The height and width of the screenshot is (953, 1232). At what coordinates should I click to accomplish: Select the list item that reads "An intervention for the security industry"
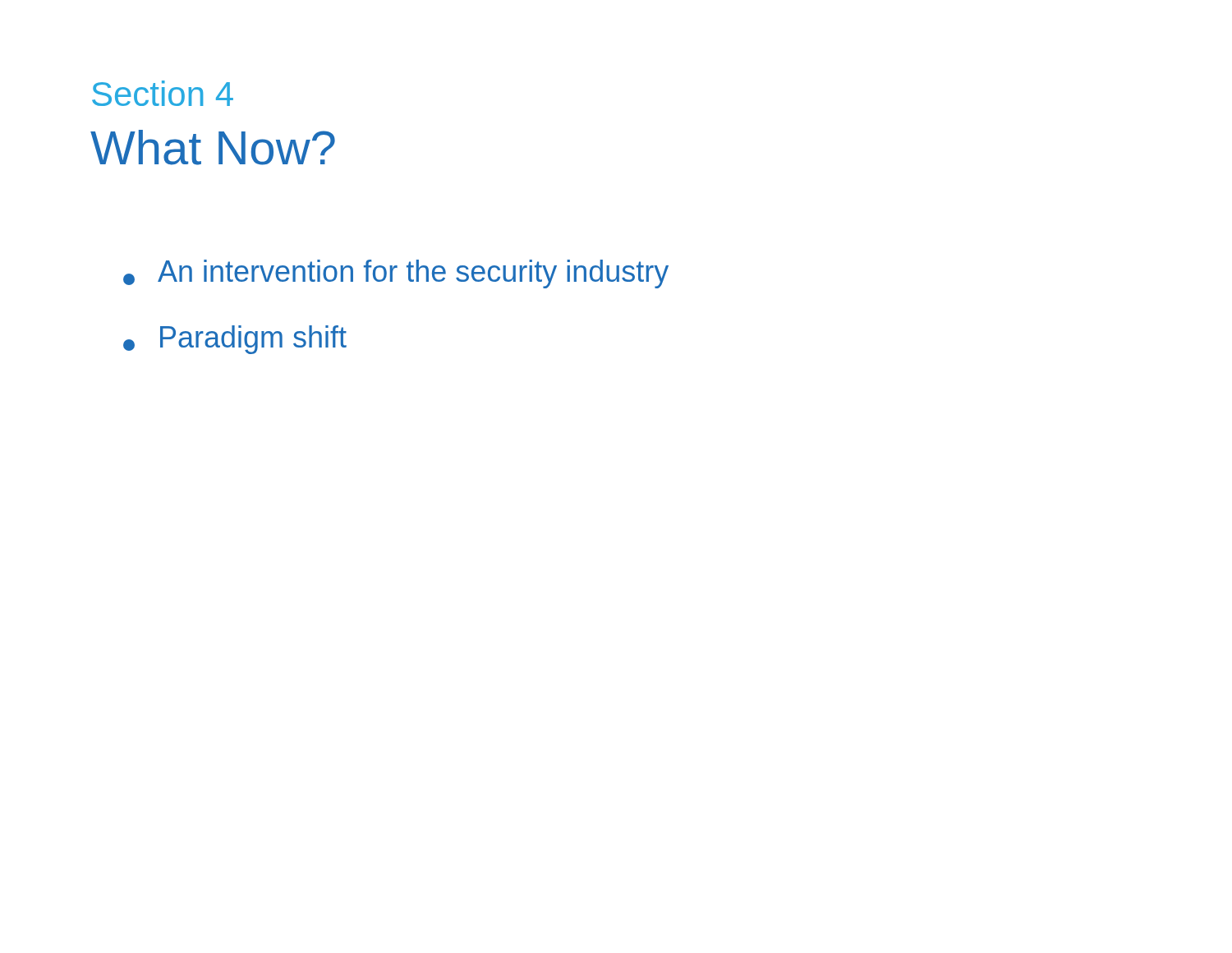click(x=396, y=272)
